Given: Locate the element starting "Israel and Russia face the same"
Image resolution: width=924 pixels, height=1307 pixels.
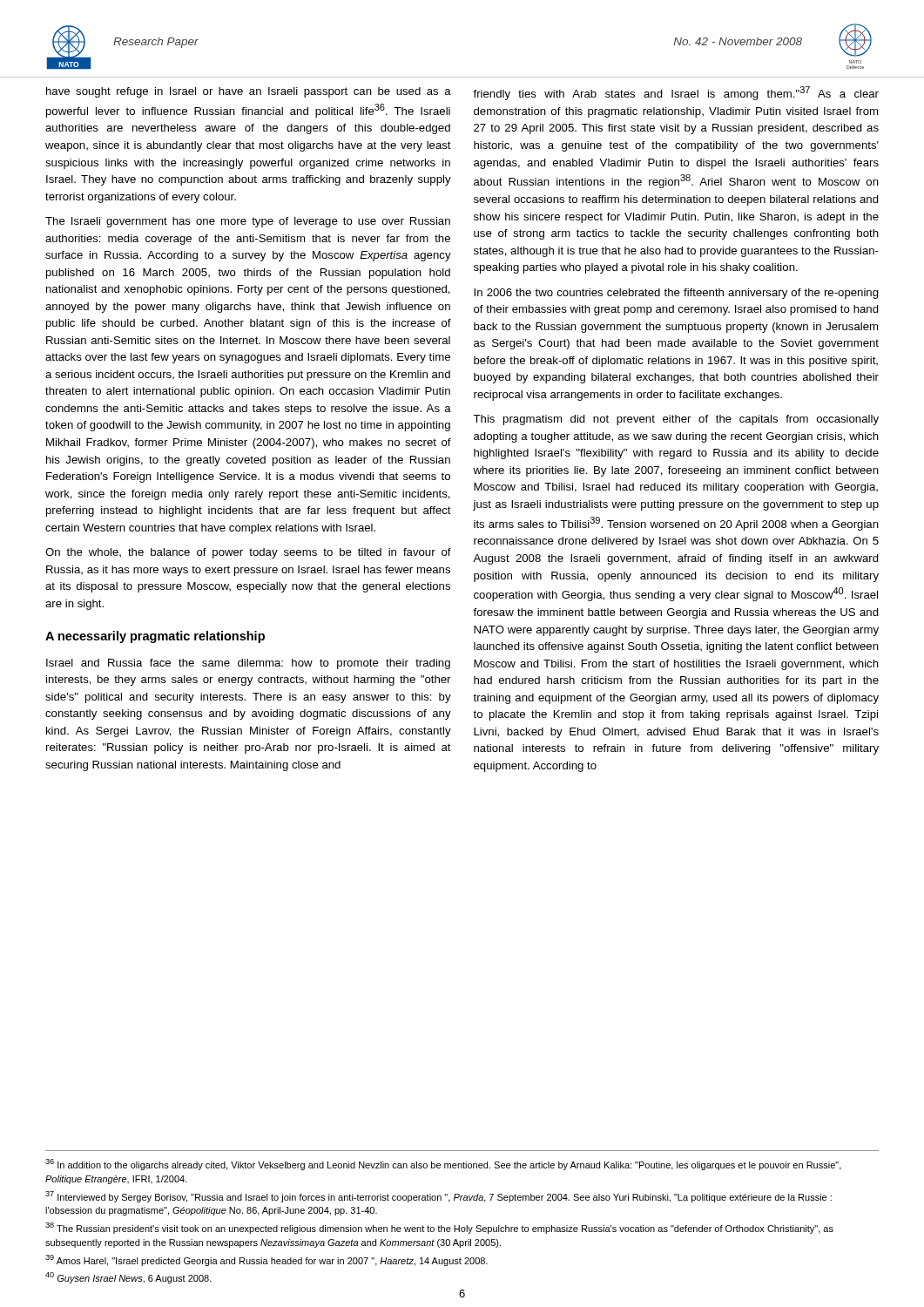Looking at the screenshot, I should coord(248,714).
